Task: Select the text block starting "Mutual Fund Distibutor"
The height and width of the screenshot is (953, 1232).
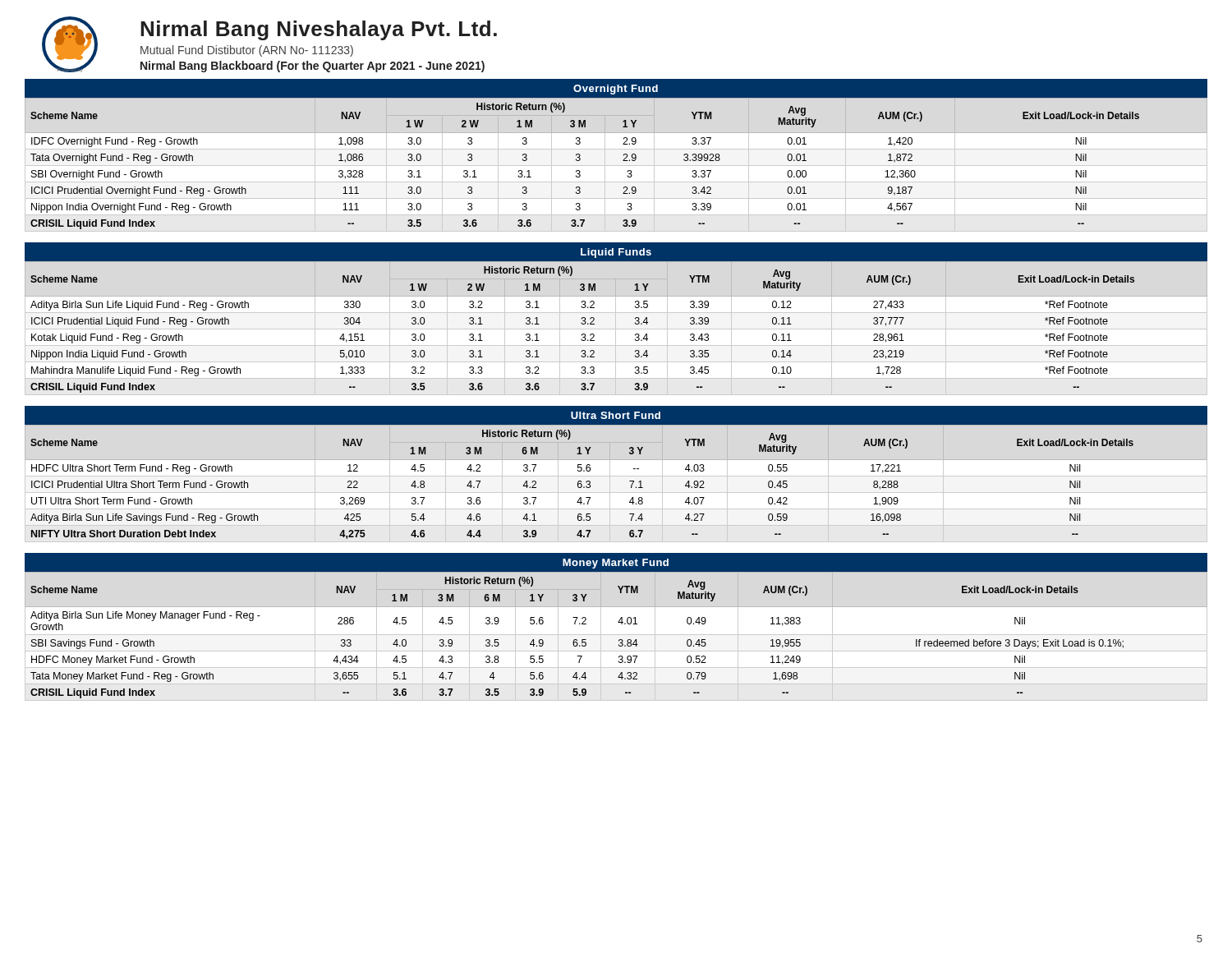Action: [x=247, y=50]
